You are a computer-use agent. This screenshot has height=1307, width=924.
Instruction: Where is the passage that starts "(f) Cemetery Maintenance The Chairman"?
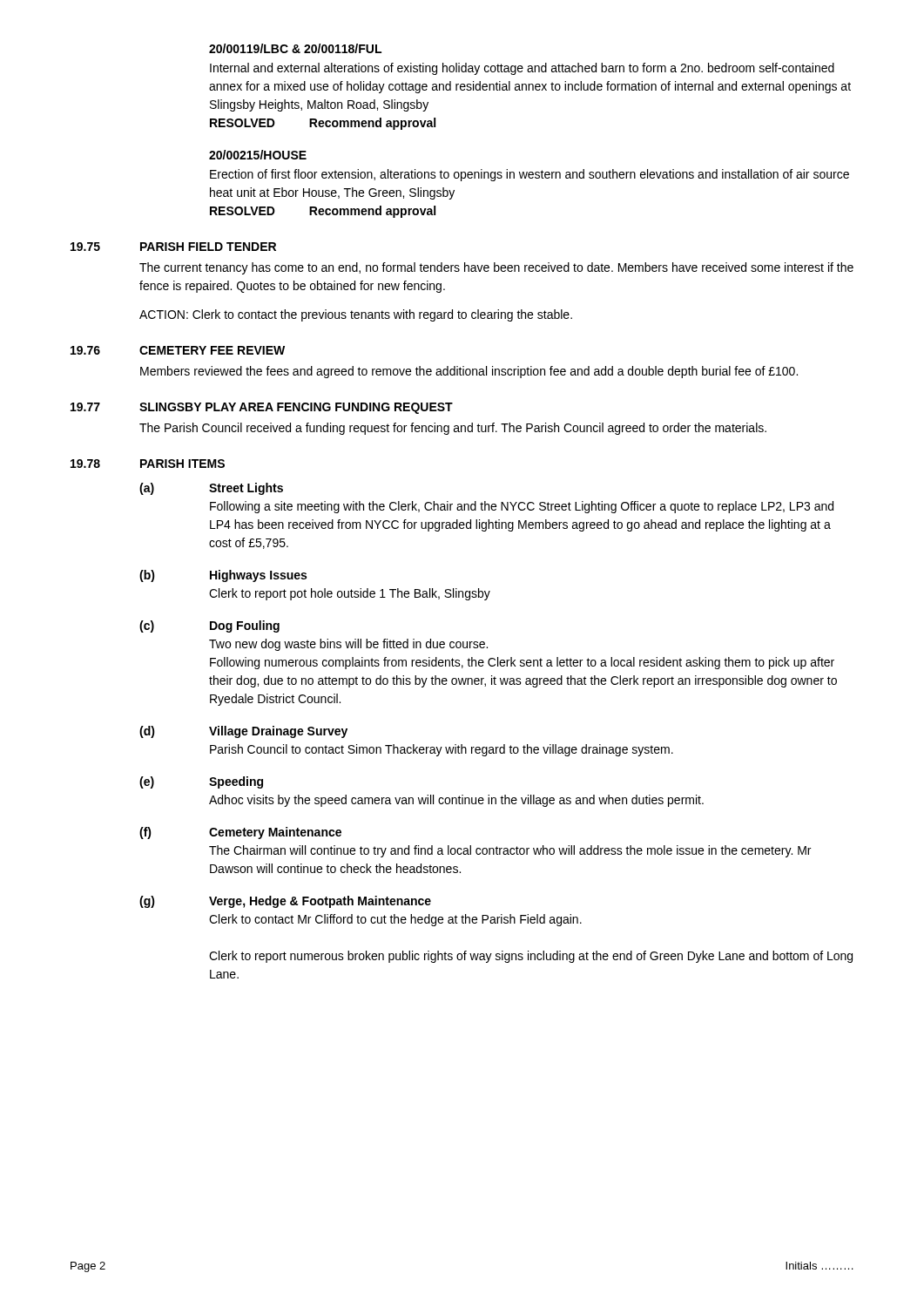[x=497, y=851]
